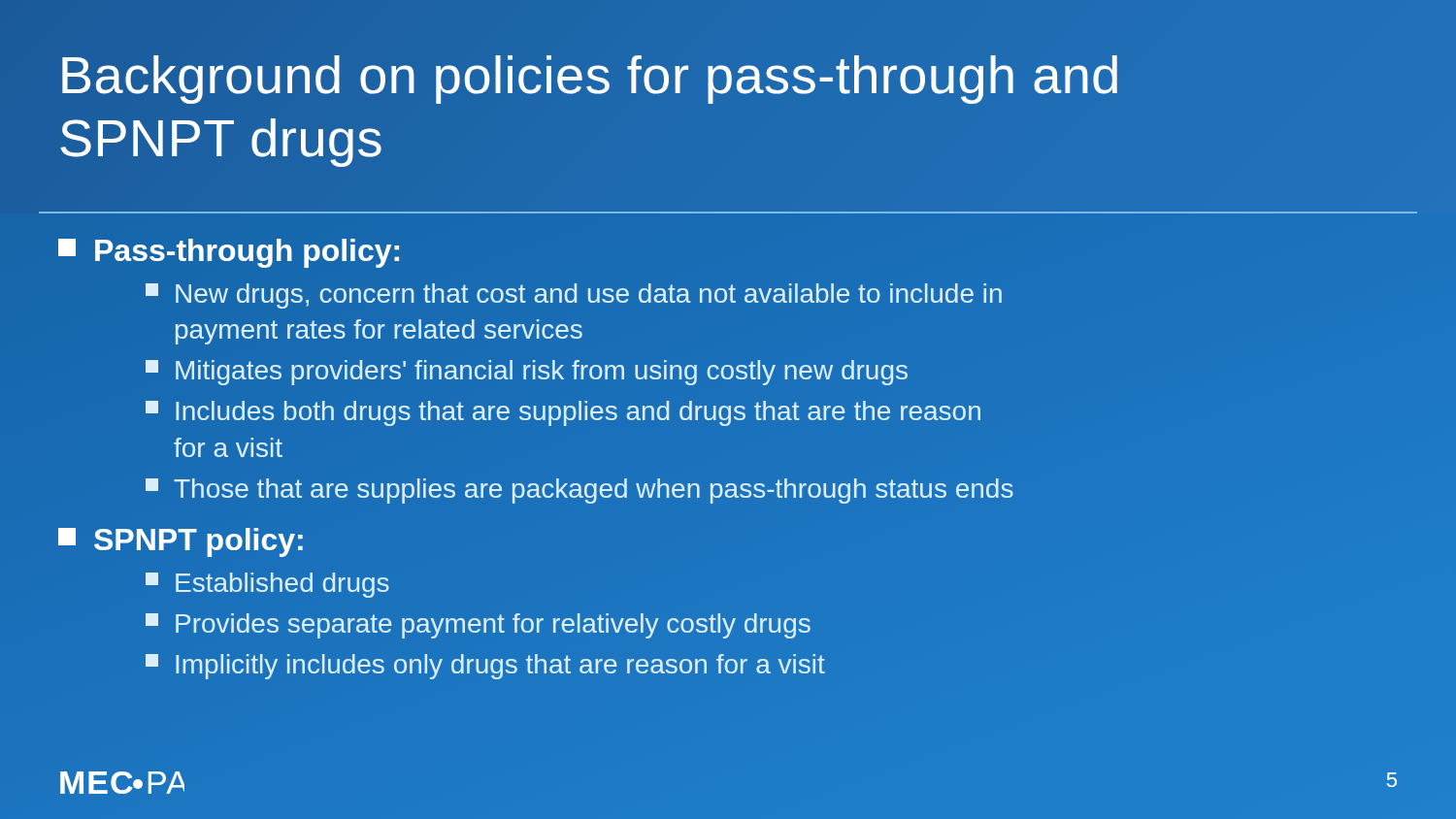Navigate to the element starting "Implicitly includes only drugs that are reason for"
1456x819 pixels.
(x=772, y=664)
